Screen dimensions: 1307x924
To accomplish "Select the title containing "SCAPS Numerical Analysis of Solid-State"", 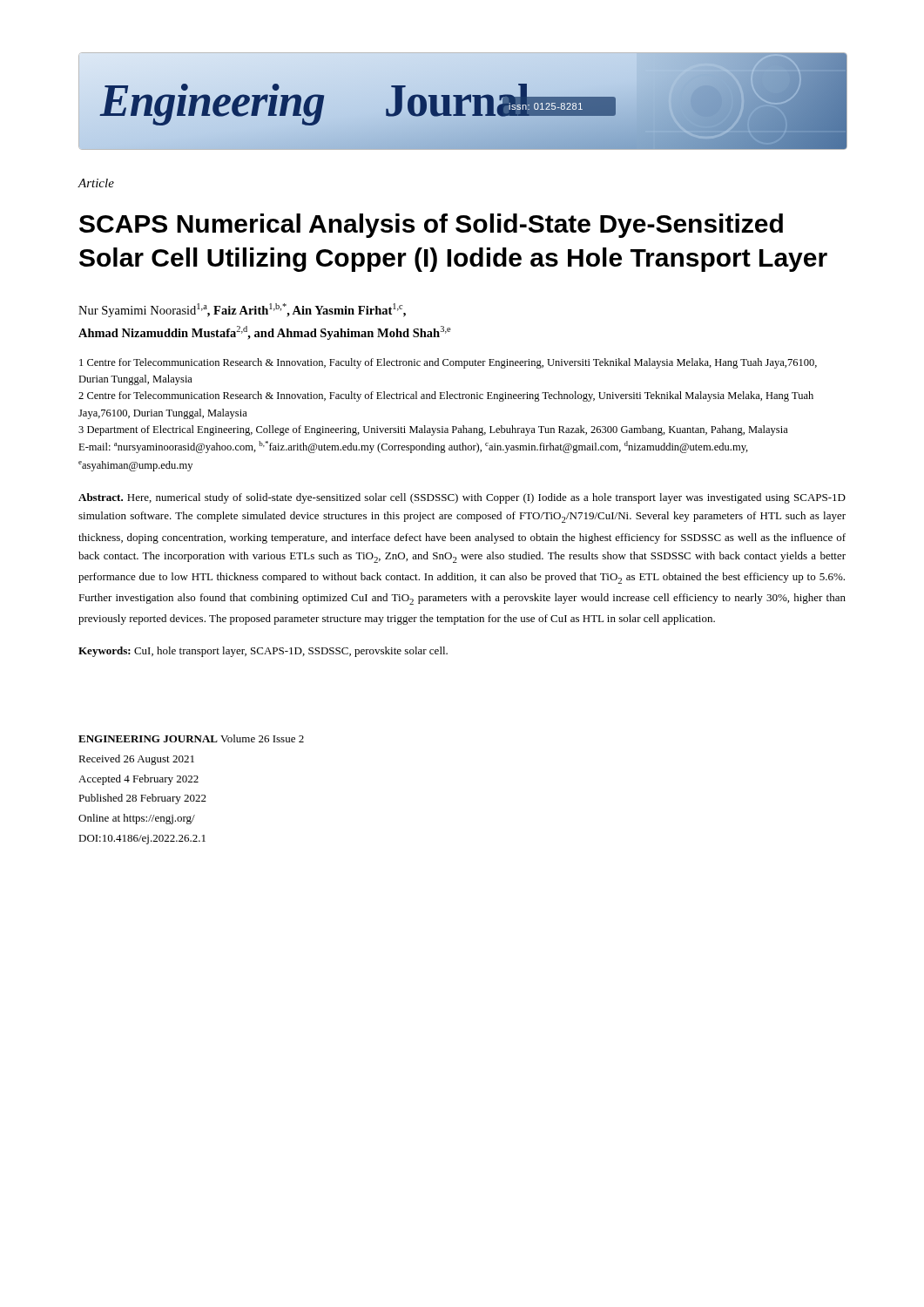I will click(453, 240).
